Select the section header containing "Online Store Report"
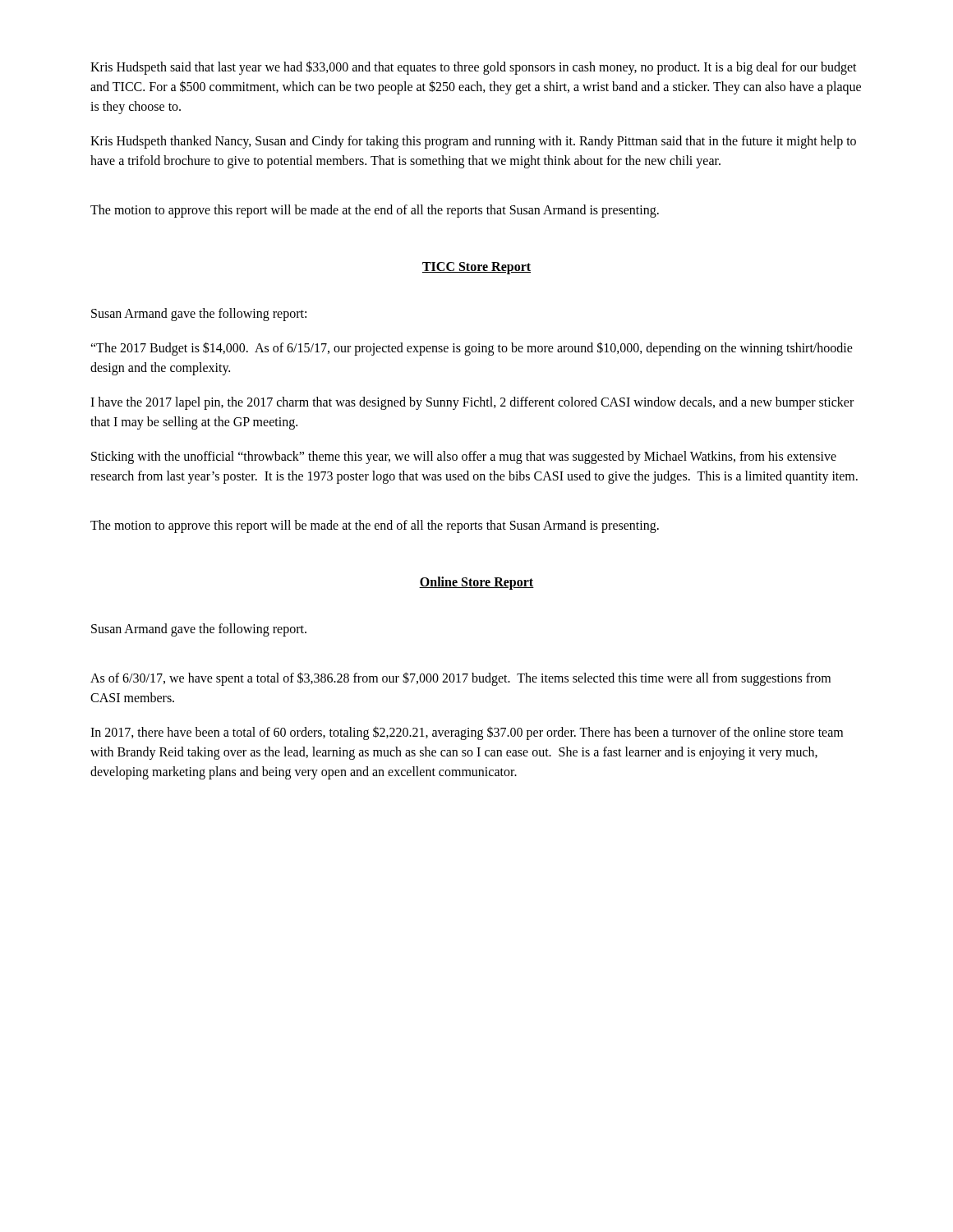This screenshot has width=953, height=1232. tap(476, 582)
